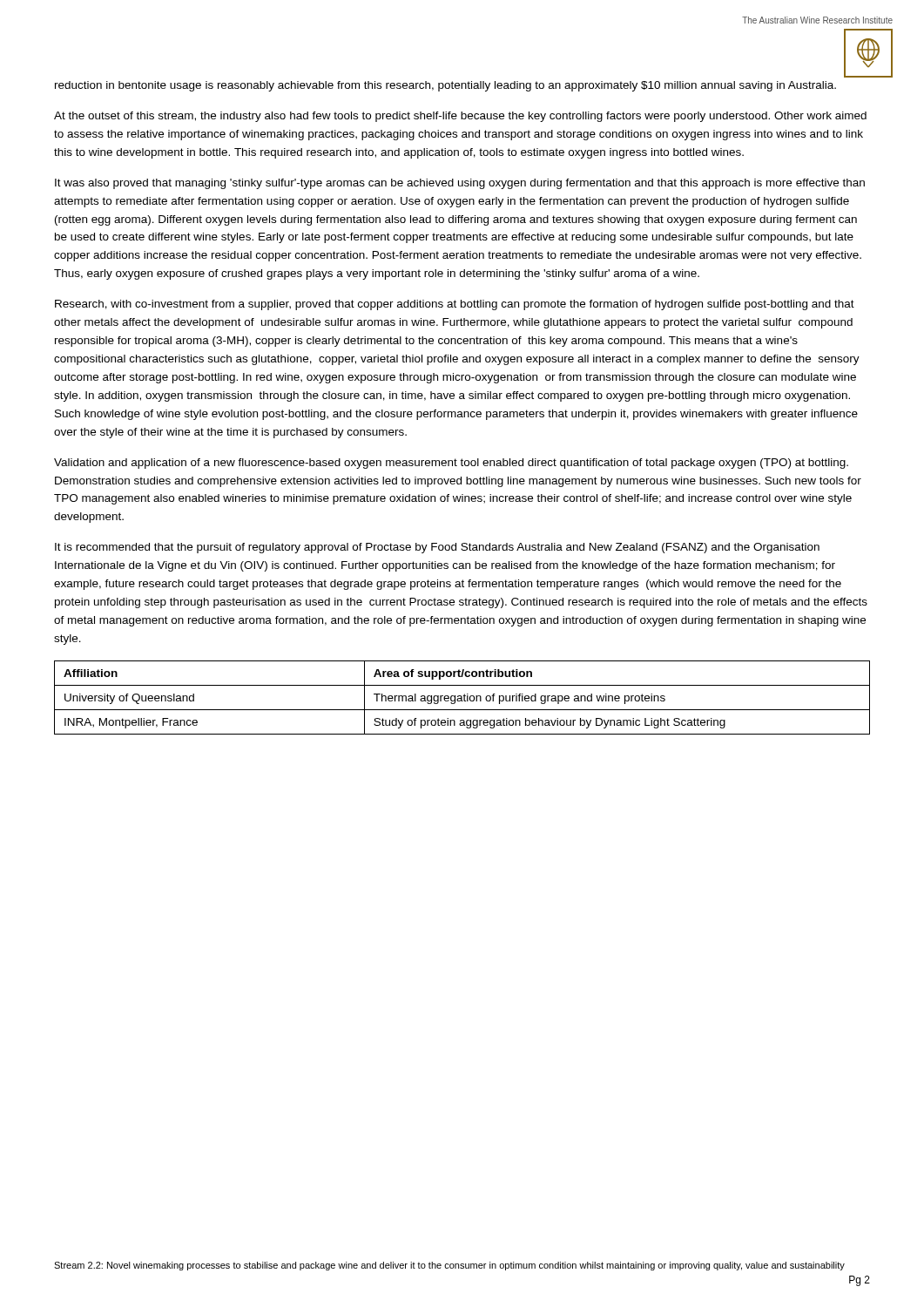Find the block starting "Research, with co-investment from a"

(457, 368)
